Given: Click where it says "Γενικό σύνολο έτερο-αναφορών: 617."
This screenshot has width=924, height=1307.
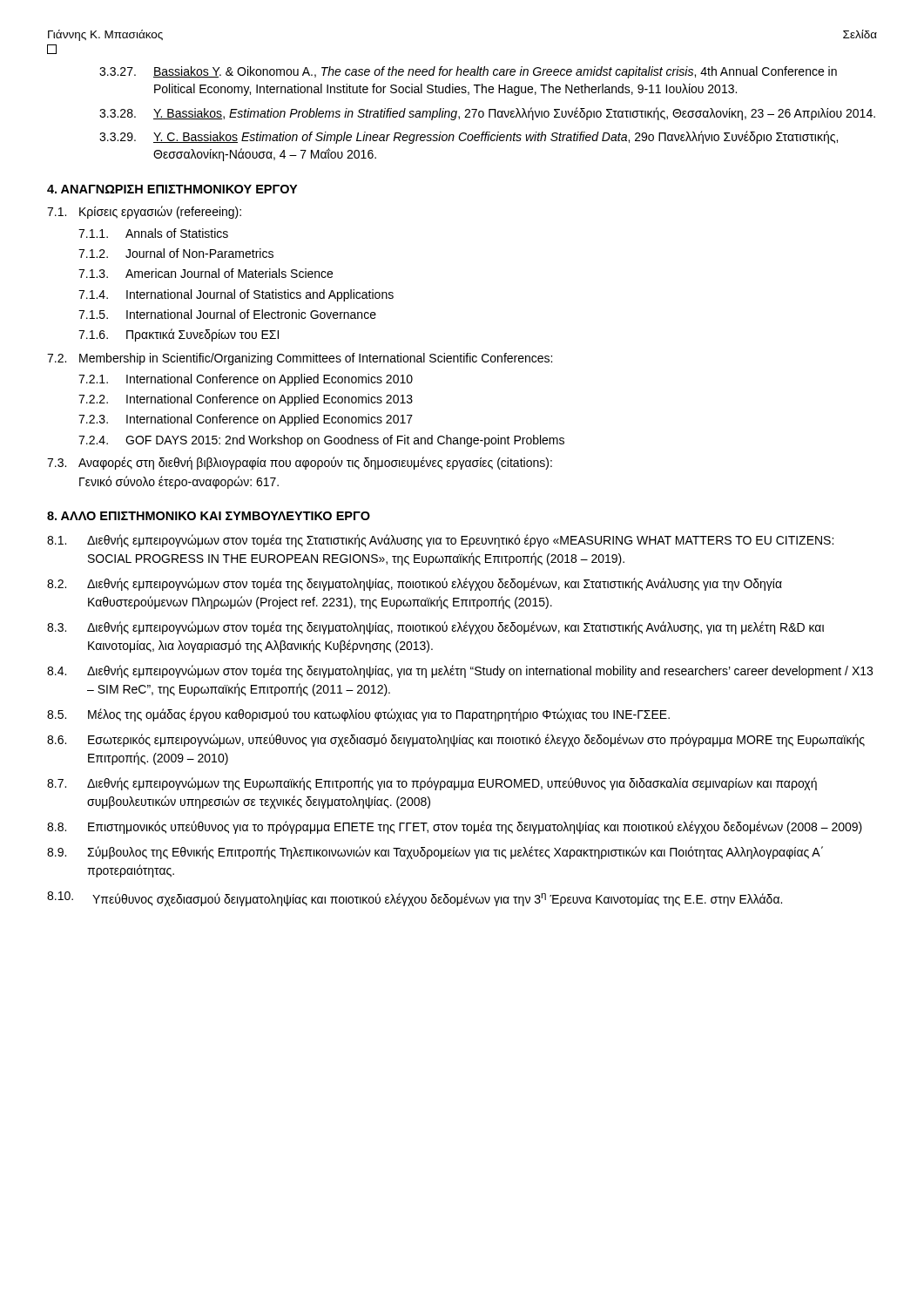Looking at the screenshot, I should [179, 482].
